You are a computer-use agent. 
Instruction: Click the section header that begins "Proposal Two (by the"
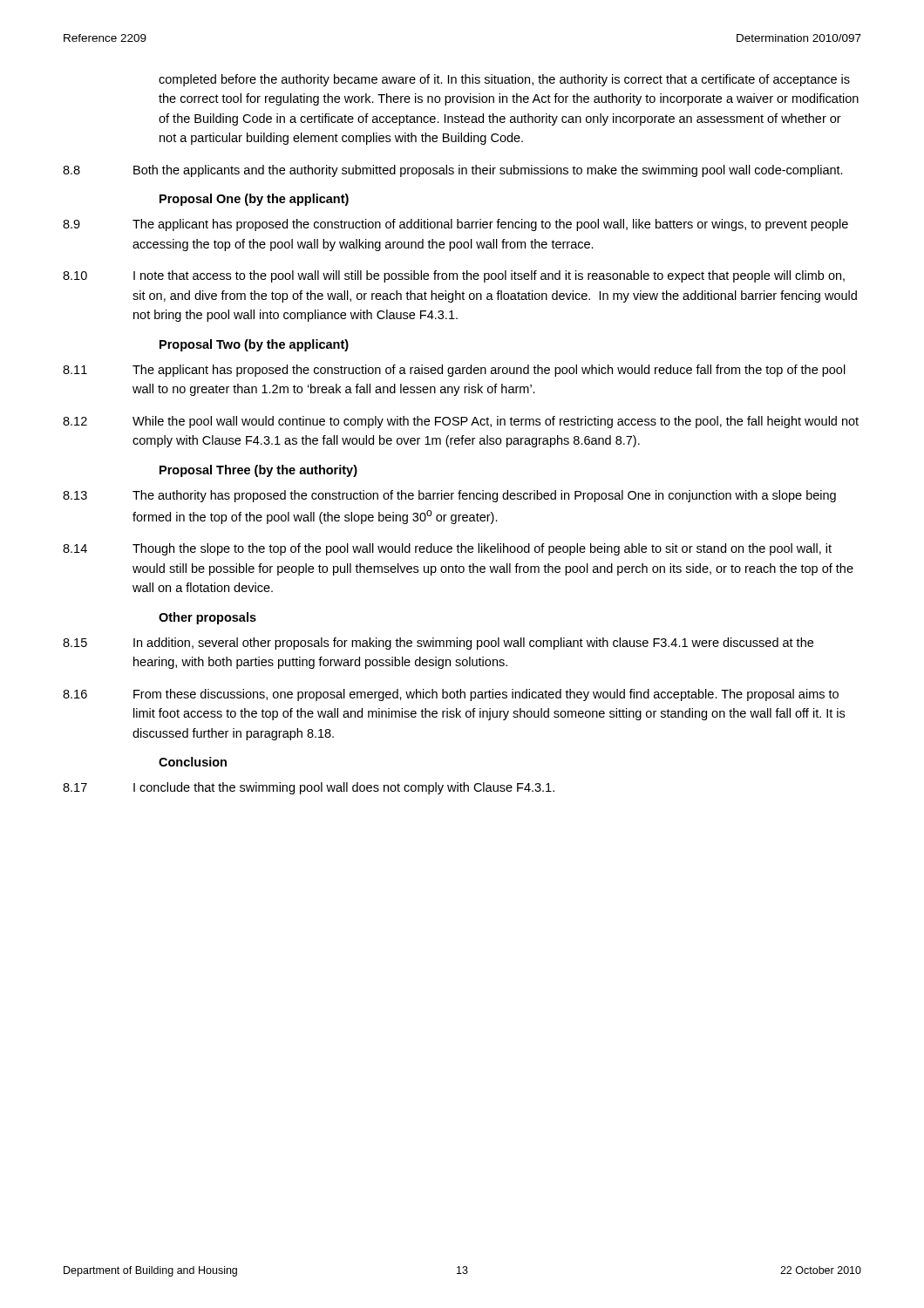[x=254, y=344]
